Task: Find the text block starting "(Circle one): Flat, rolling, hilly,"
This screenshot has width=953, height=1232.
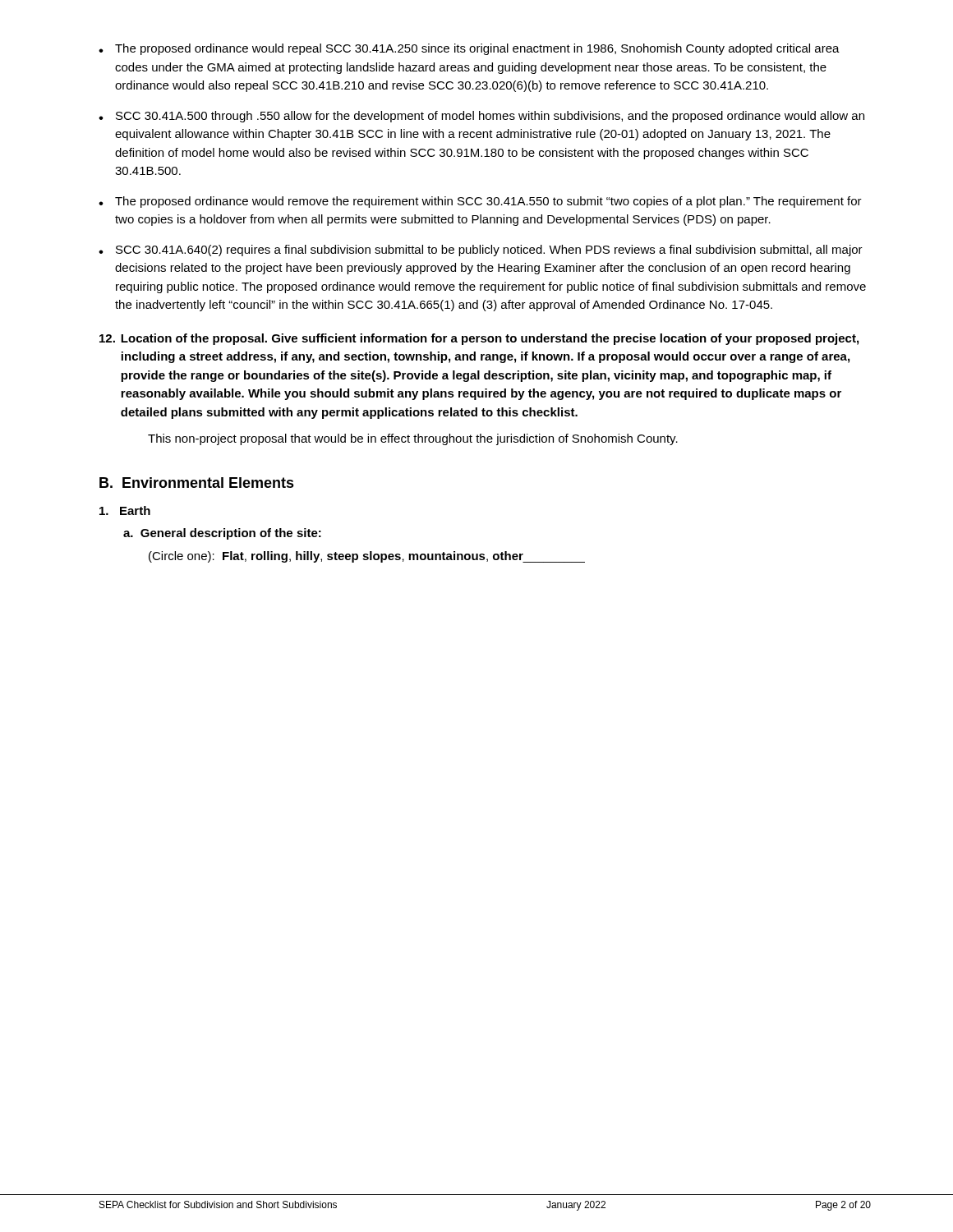Action: coord(366,555)
